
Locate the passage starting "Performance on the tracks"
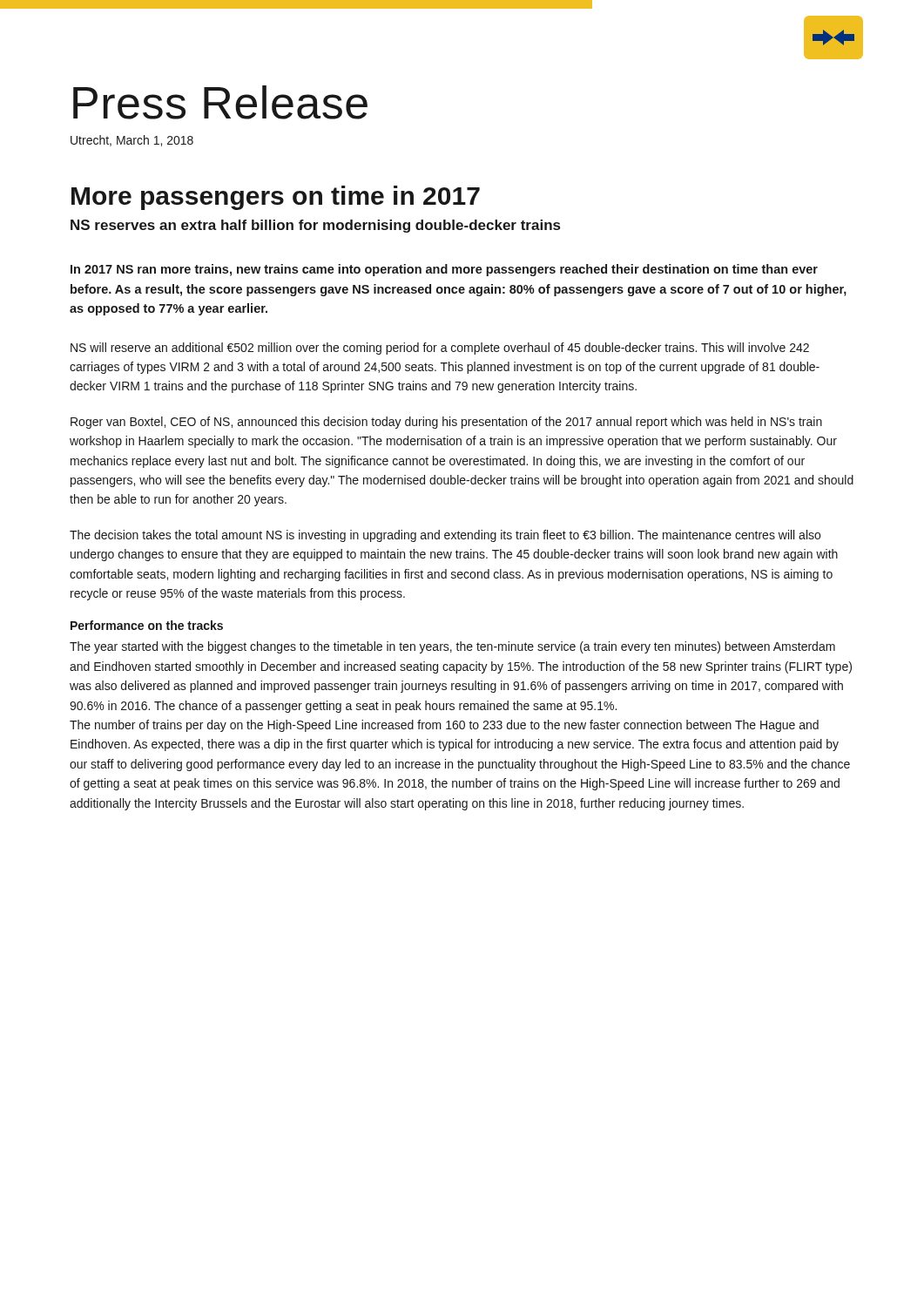(147, 626)
